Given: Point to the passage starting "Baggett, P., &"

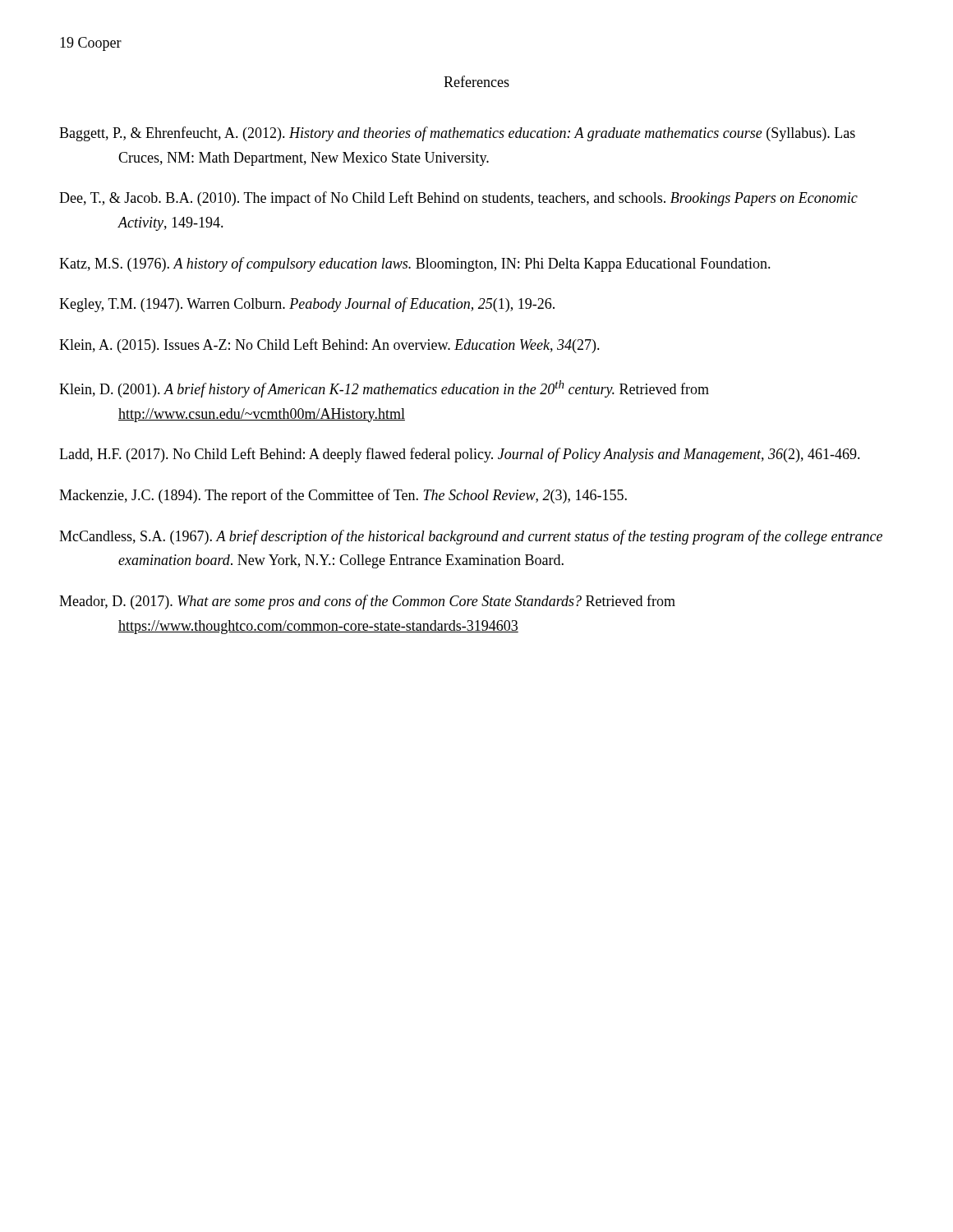Looking at the screenshot, I should point(457,145).
